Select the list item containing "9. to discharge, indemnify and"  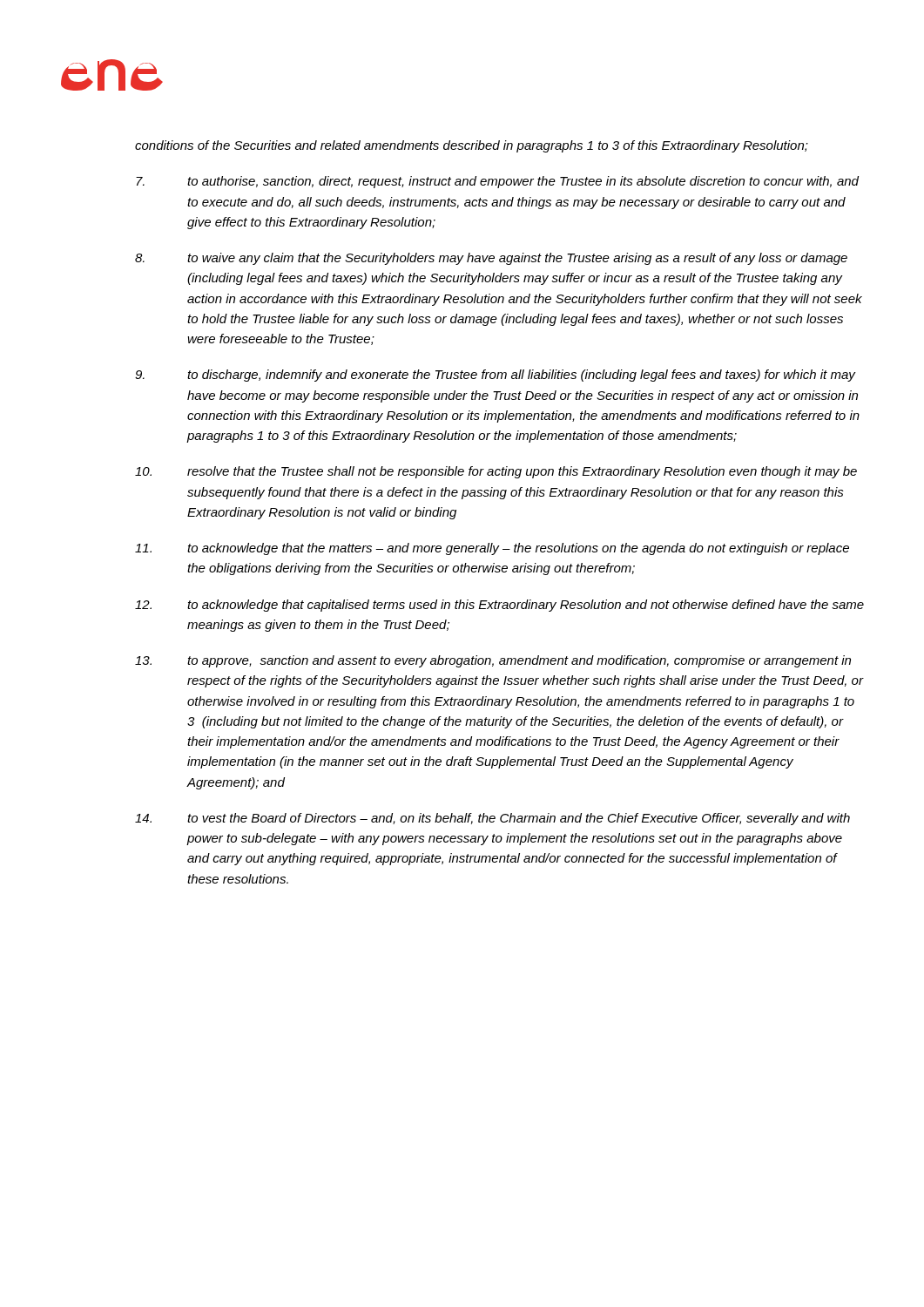click(x=501, y=405)
